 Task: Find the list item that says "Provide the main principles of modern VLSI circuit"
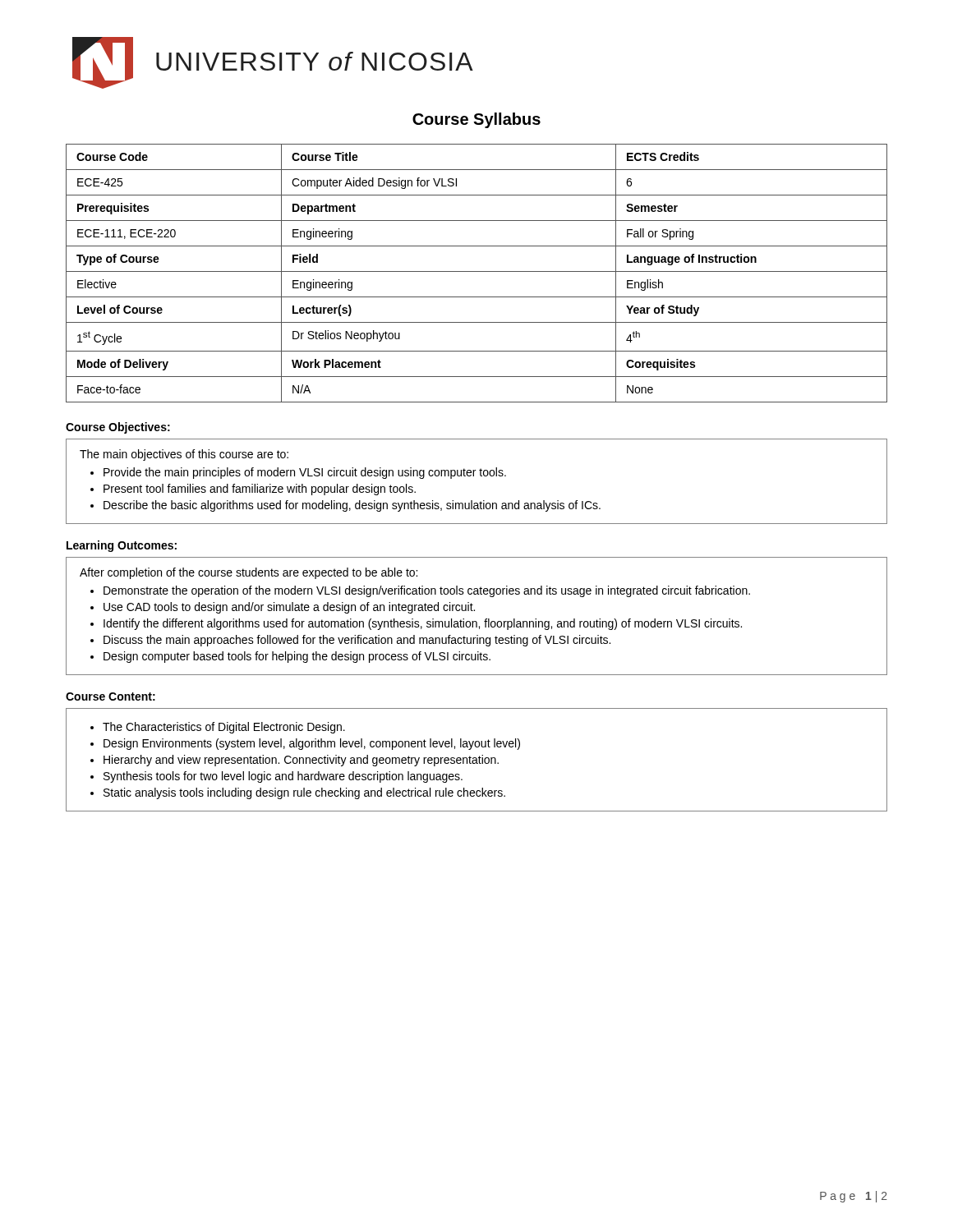coord(305,472)
